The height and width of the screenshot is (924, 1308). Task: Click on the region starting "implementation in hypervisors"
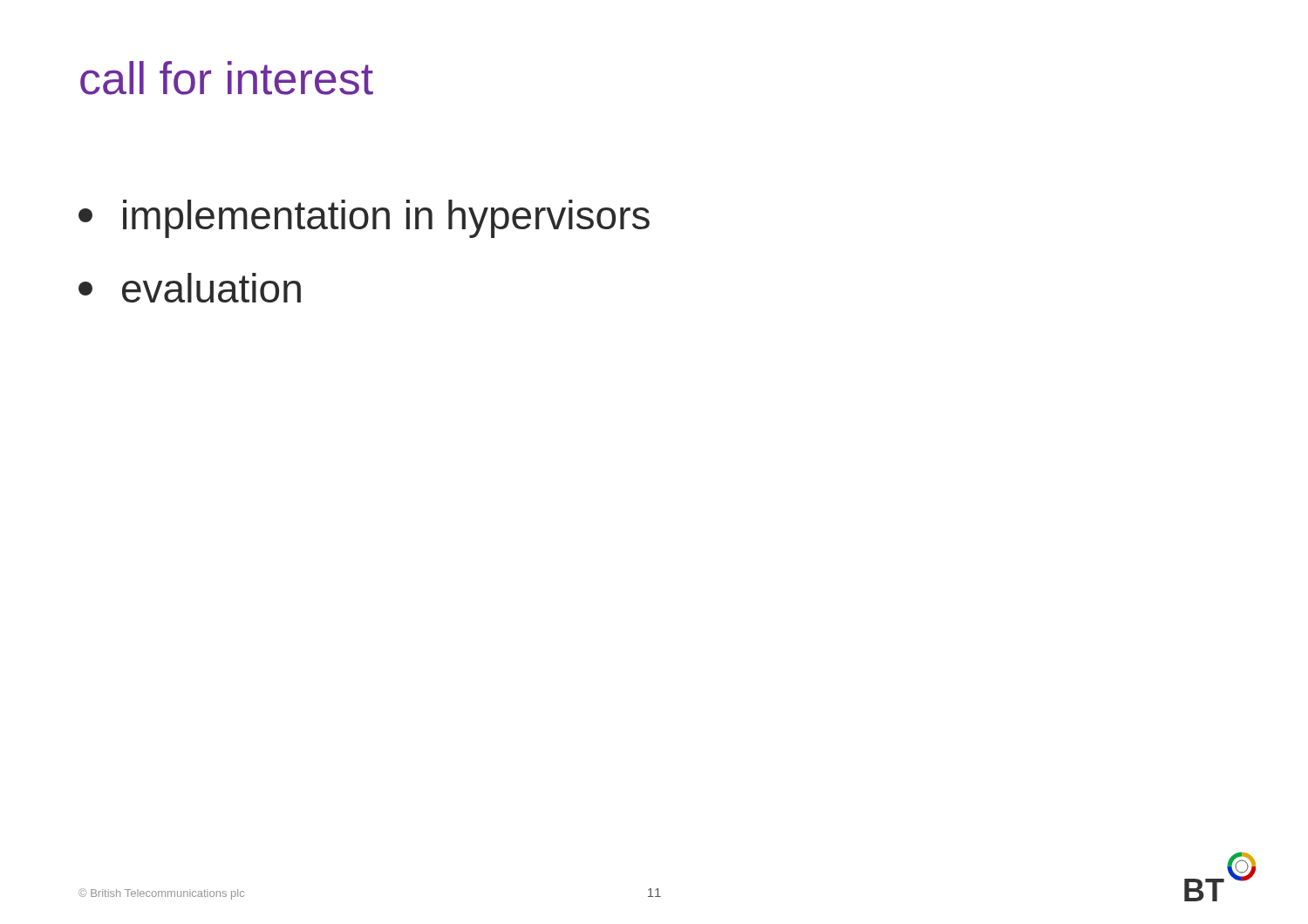click(365, 215)
